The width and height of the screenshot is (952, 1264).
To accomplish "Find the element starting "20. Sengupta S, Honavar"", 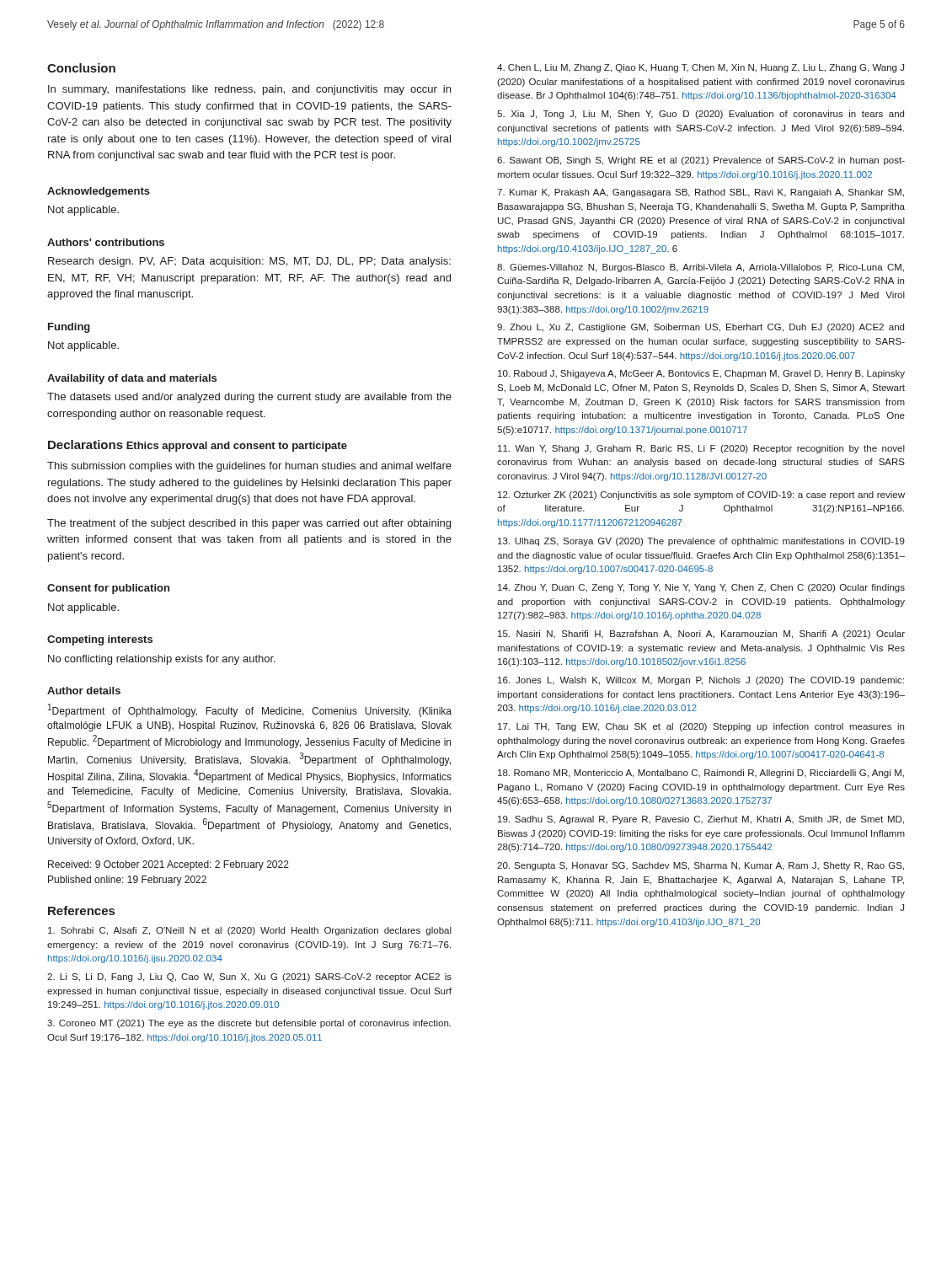I will click(701, 893).
